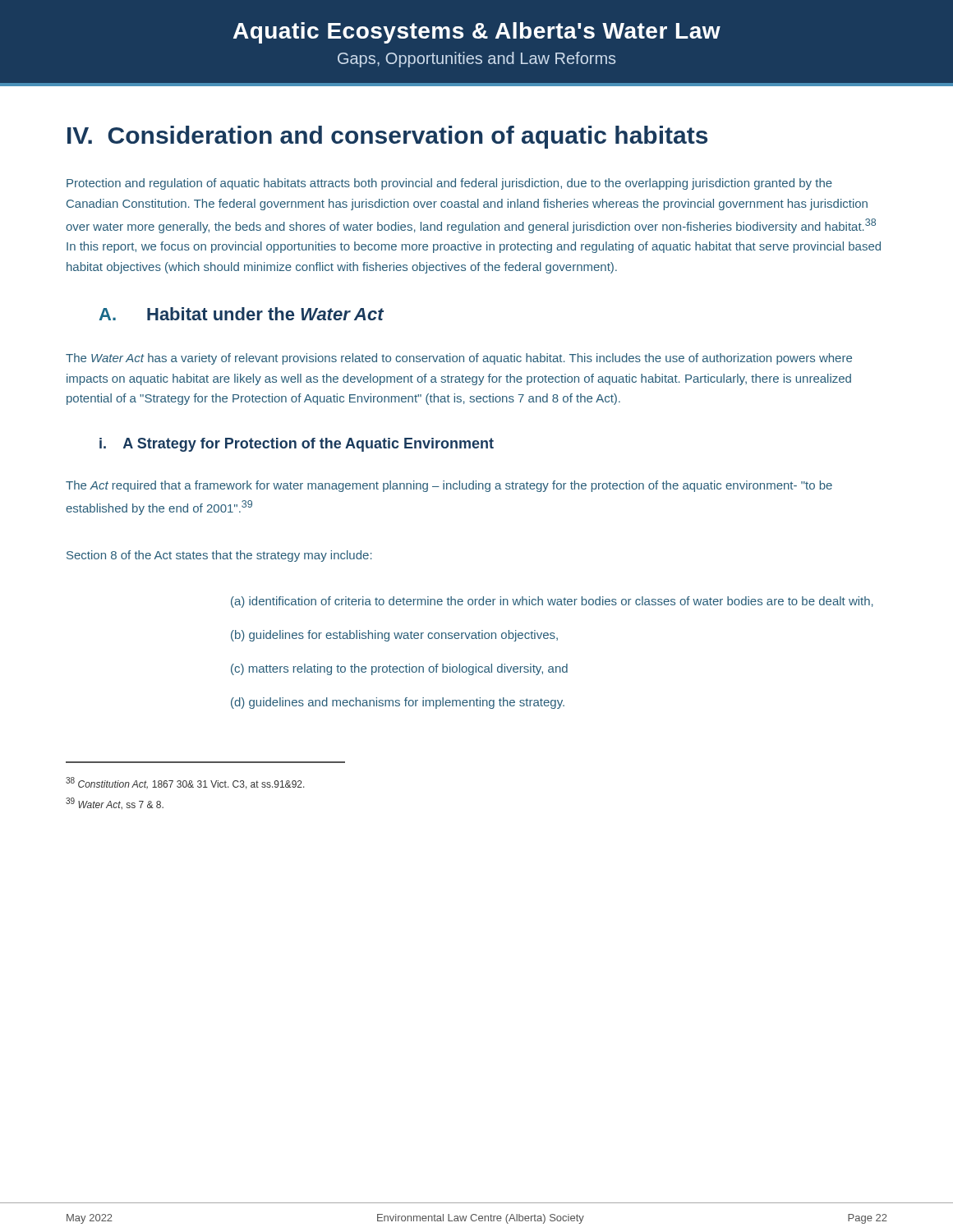
Task: Select the section header containing "i. A Strategy"
Action: click(x=493, y=444)
